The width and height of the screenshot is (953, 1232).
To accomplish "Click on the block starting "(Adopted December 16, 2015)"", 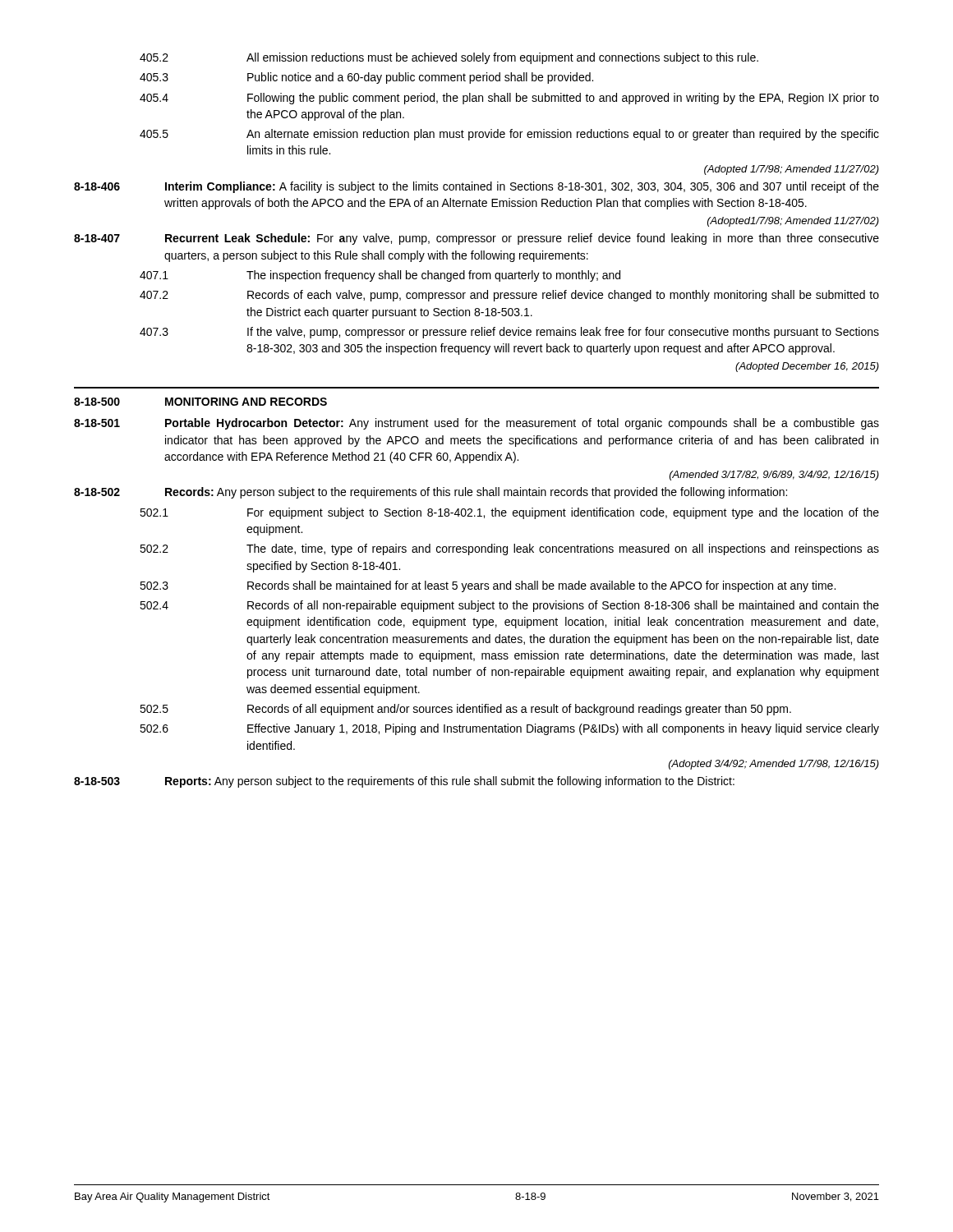I will tap(807, 366).
